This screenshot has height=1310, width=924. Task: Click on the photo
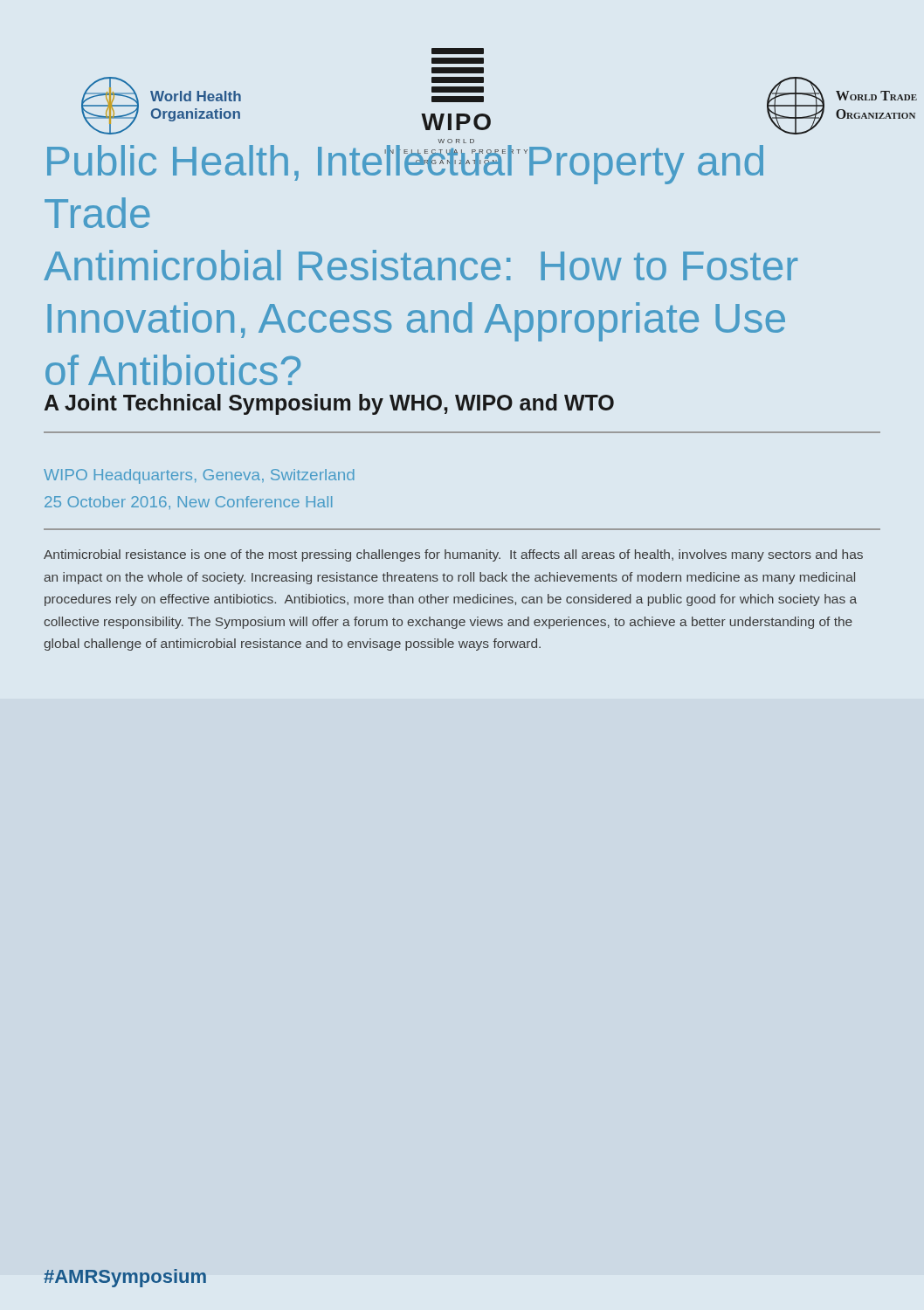462,987
